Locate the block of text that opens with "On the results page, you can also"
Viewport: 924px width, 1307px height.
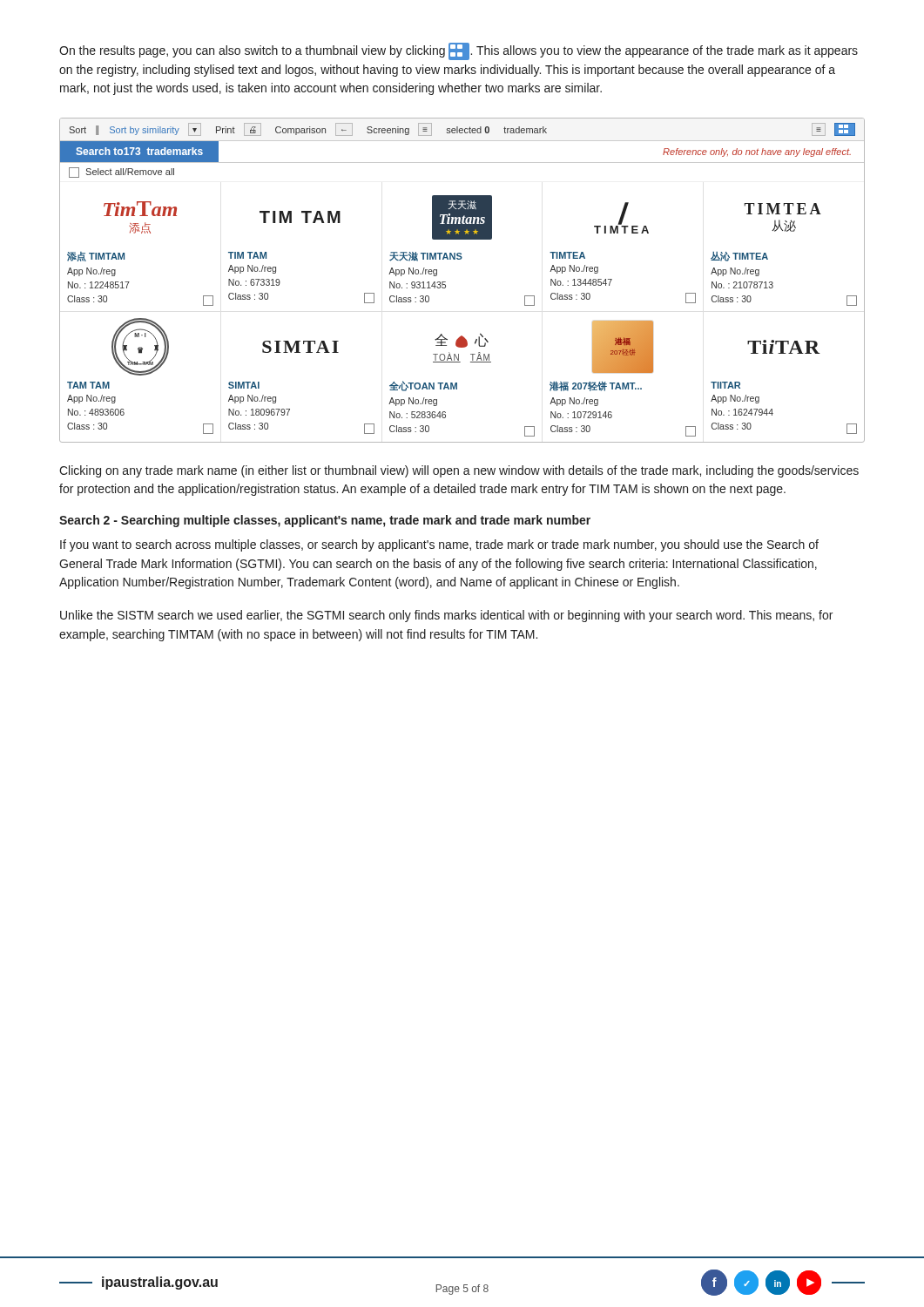tap(459, 69)
